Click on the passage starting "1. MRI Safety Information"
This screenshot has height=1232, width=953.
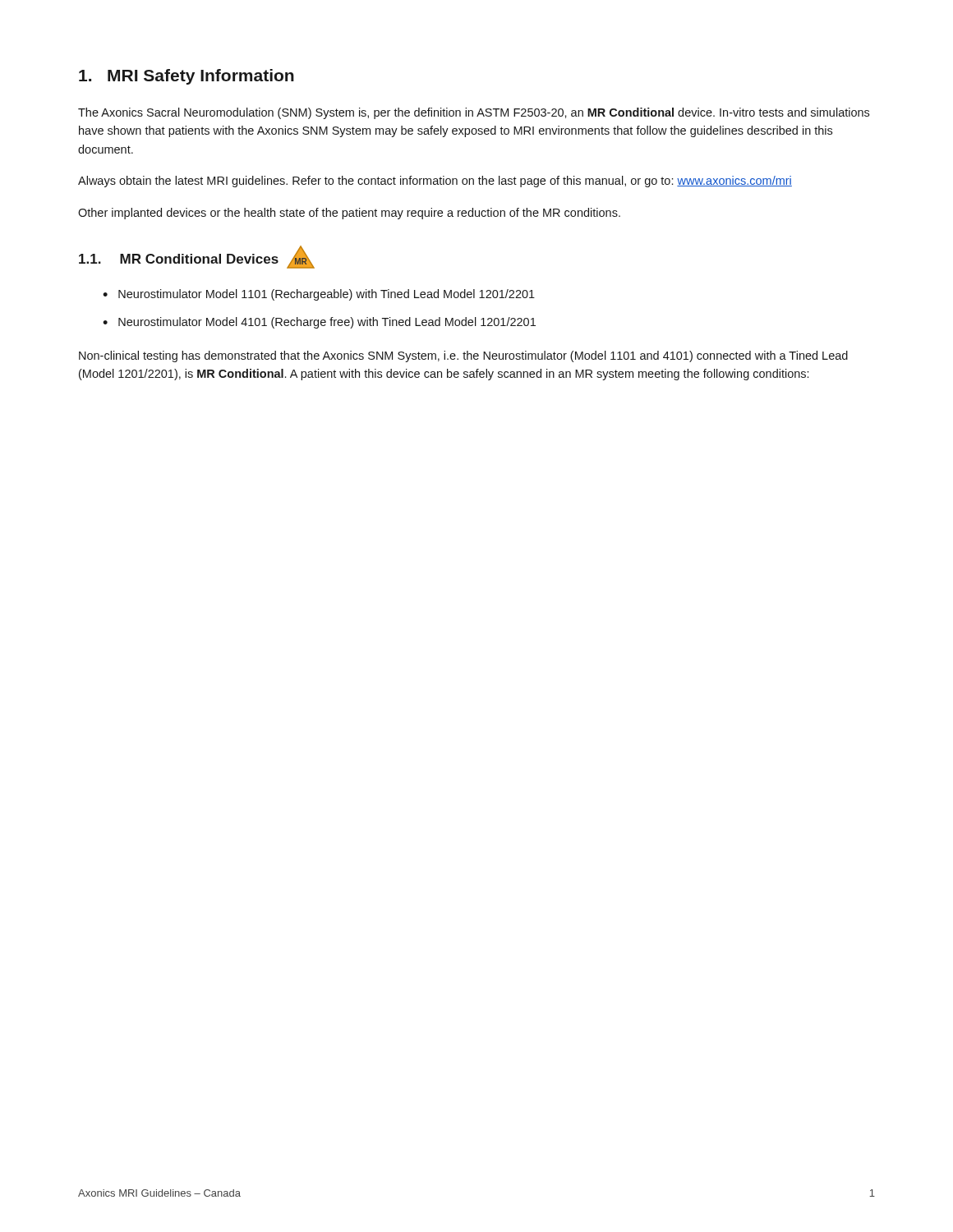[186, 75]
